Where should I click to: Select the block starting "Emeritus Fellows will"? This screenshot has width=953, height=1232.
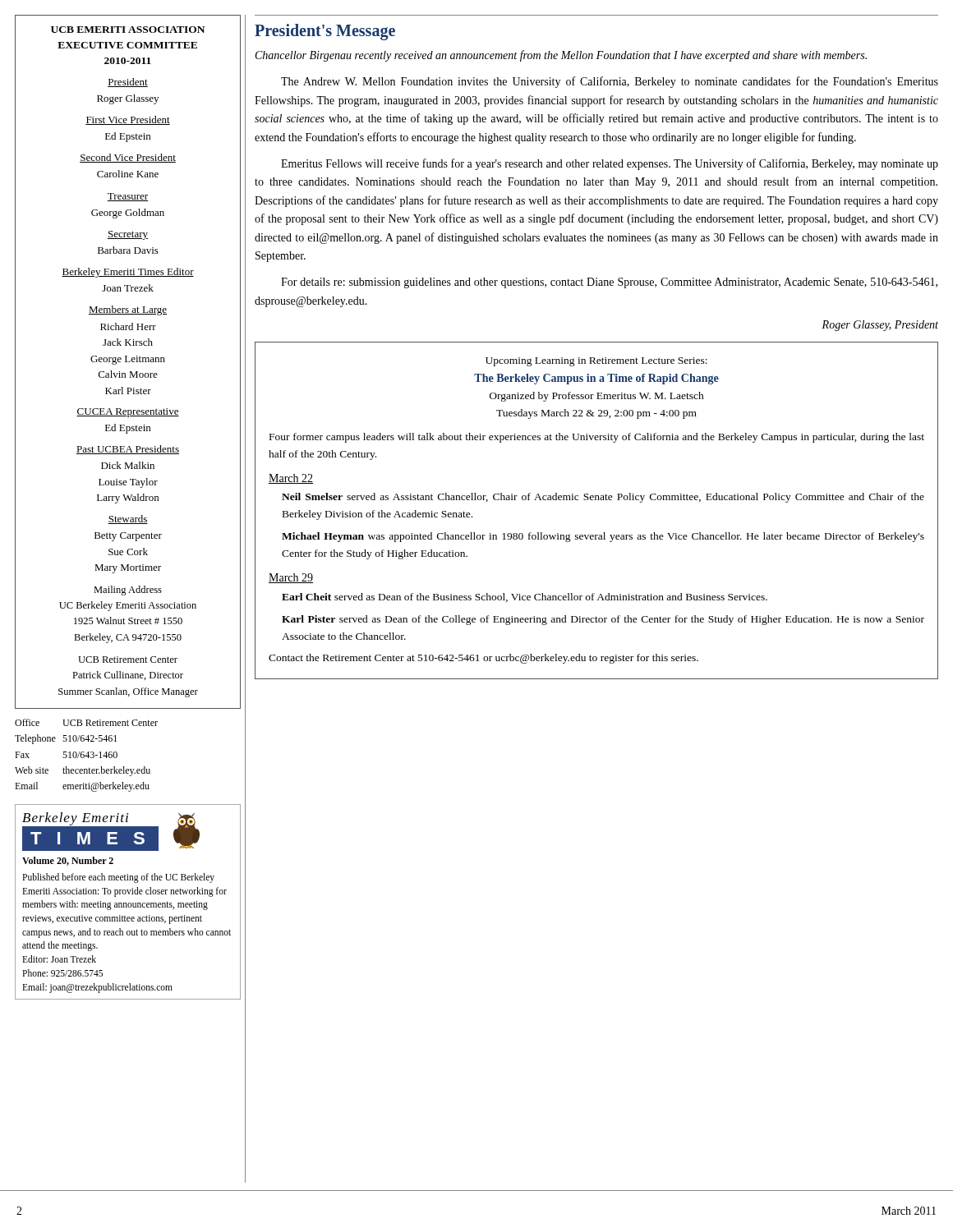click(596, 210)
